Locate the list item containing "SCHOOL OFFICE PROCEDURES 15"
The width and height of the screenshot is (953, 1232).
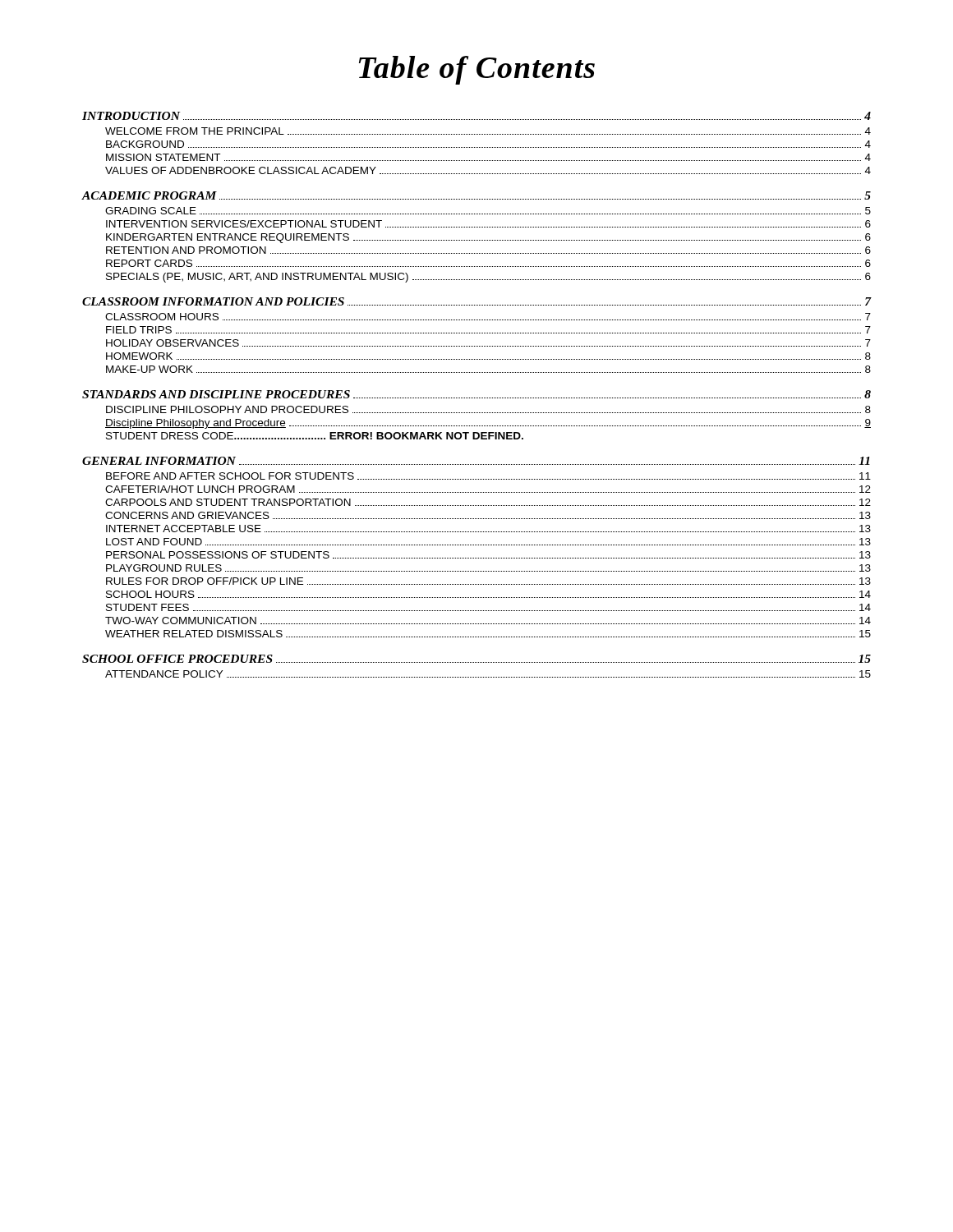[476, 659]
